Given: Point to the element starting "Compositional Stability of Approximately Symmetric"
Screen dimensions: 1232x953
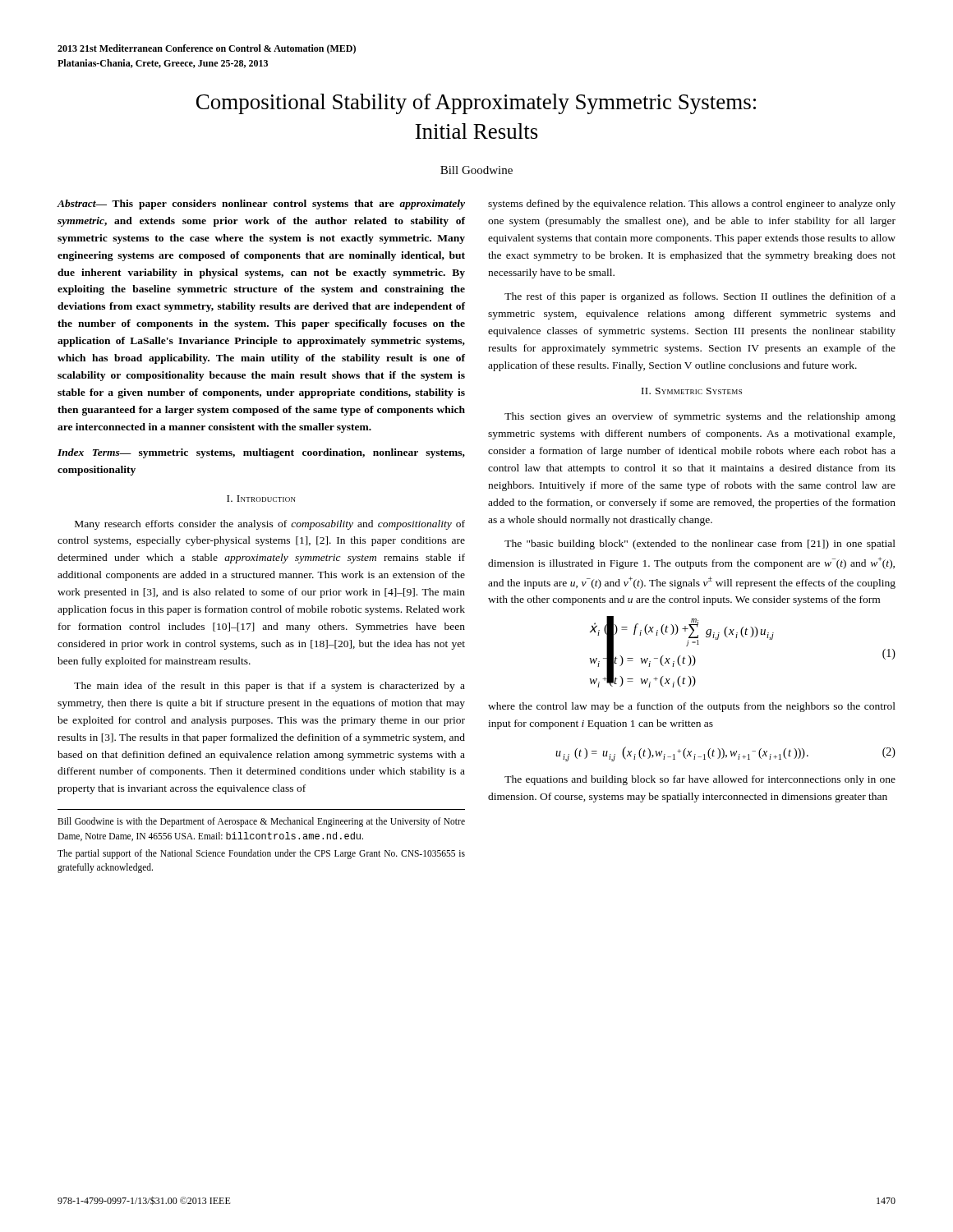Looking at the screenshot, I should 476,117.
